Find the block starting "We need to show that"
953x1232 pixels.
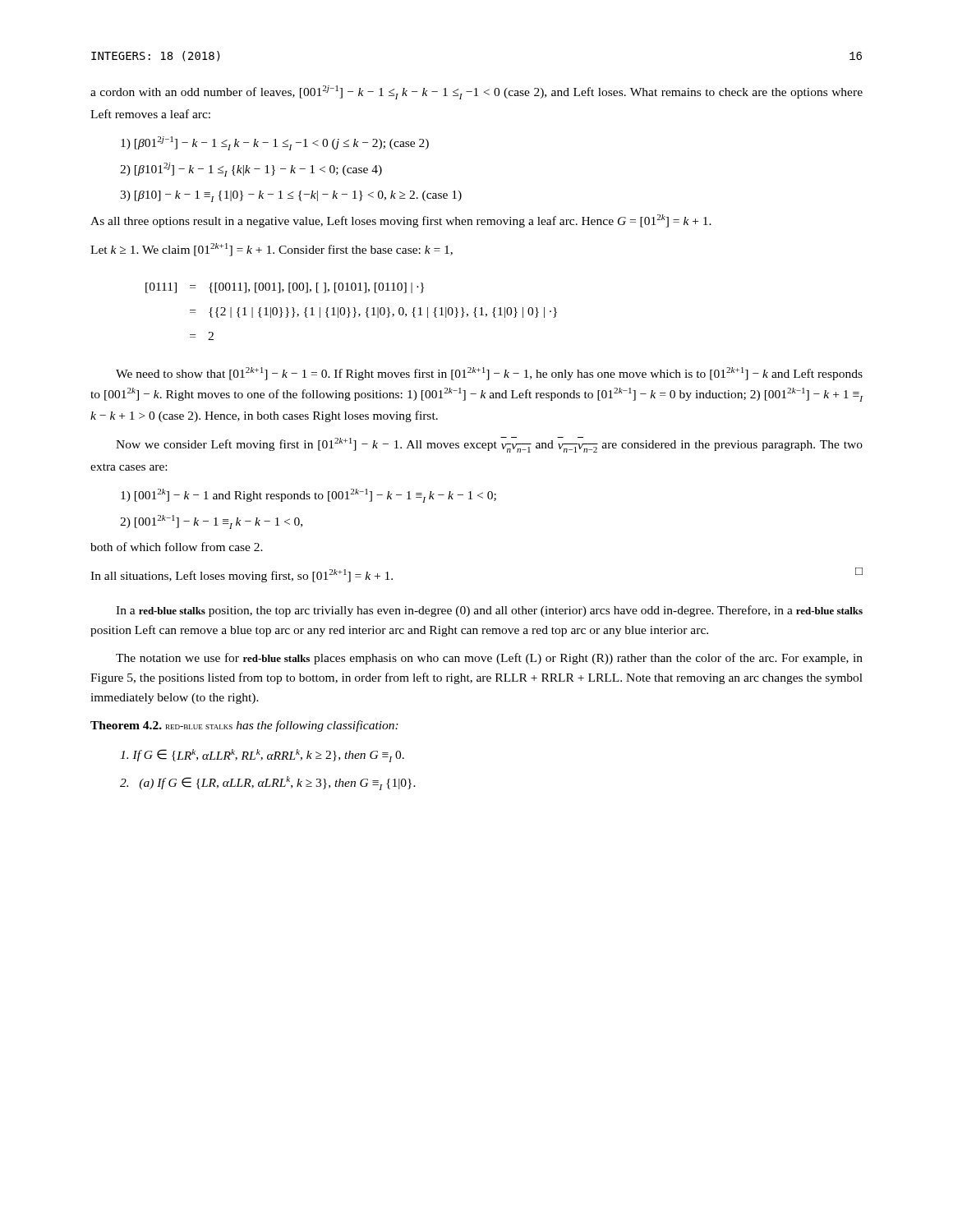(x=476, y=394)
